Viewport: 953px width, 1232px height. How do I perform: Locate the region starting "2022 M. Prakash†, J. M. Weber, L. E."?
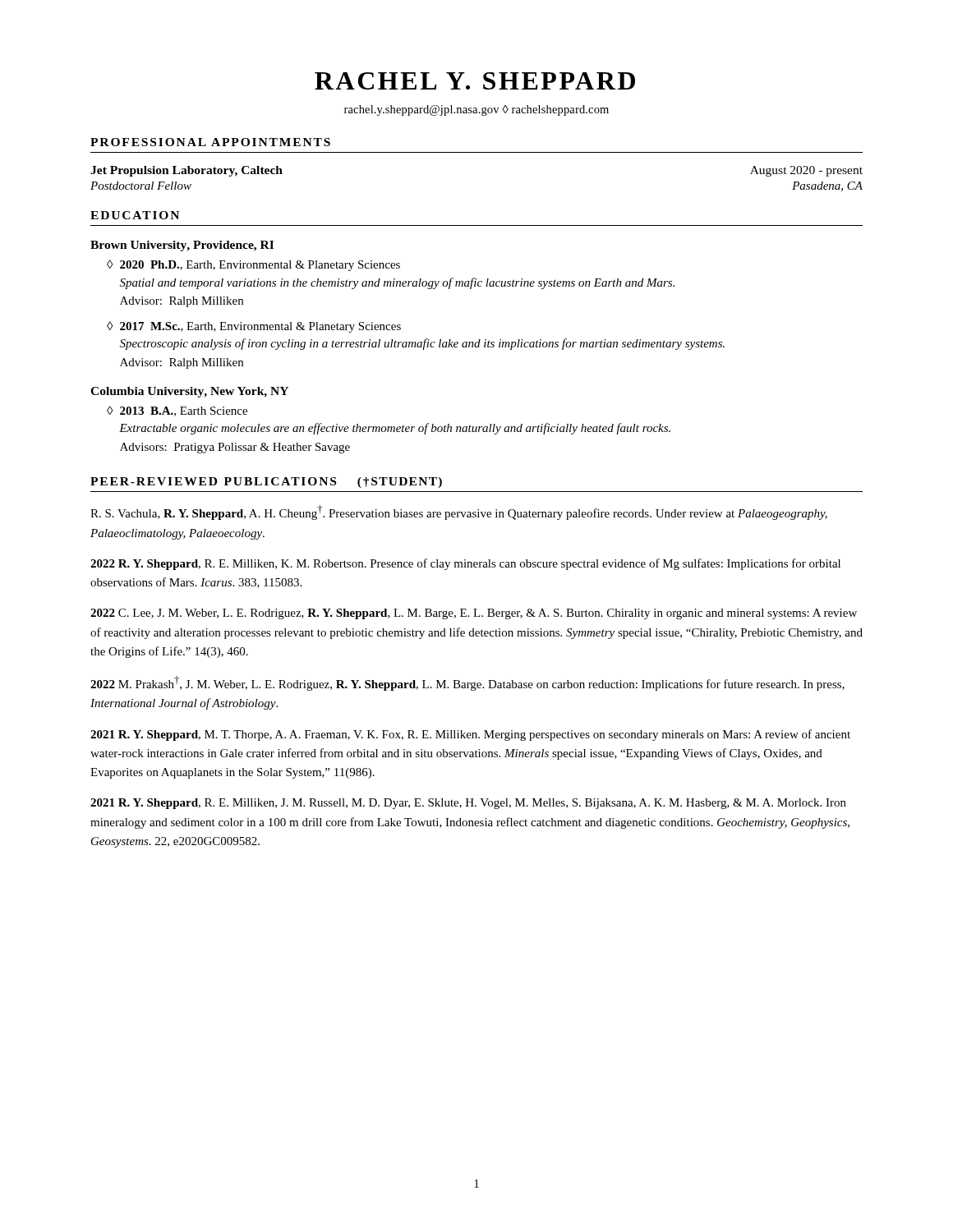coord(468,692)
